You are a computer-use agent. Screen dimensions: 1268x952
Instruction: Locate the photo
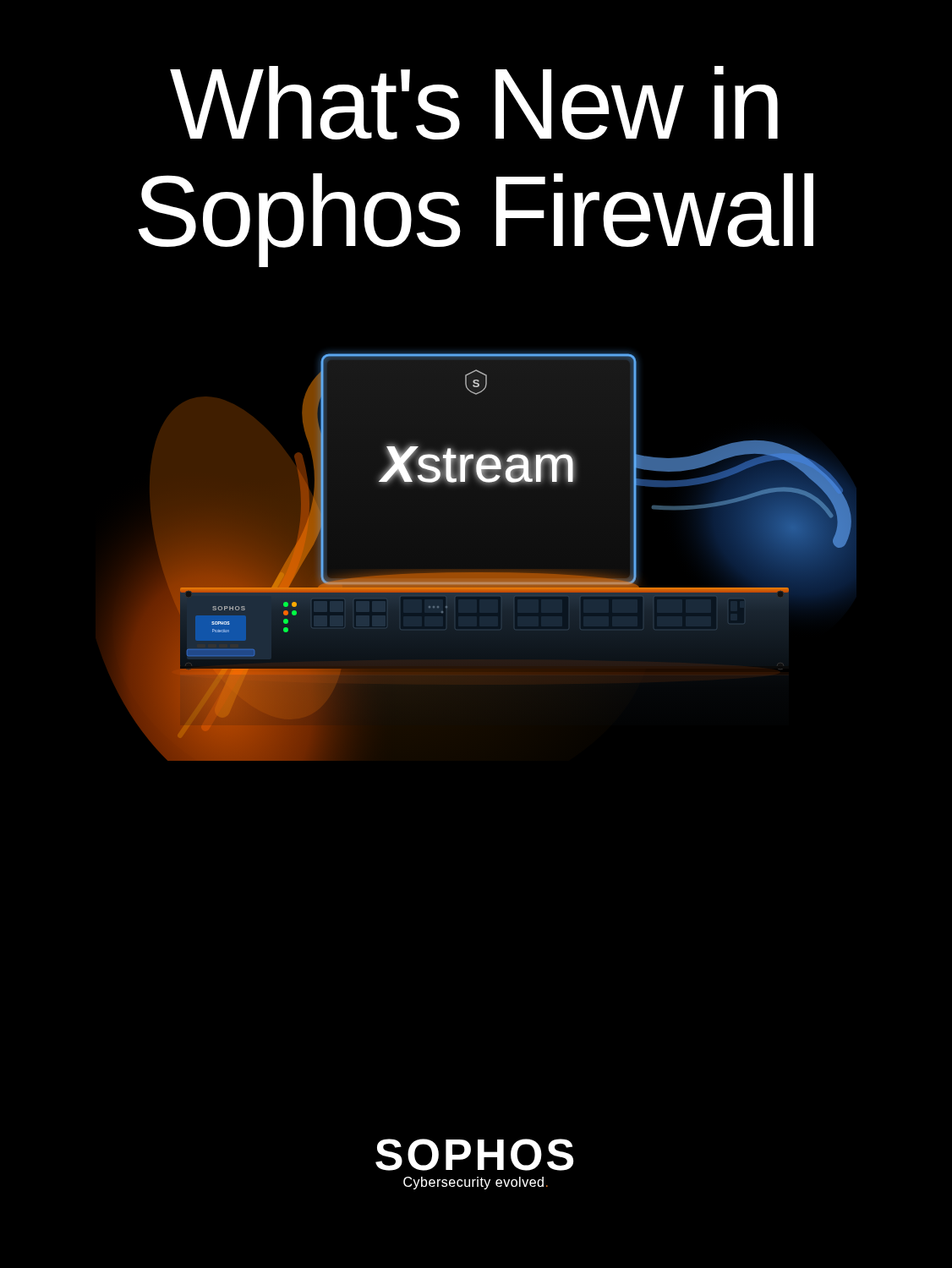coord(476,524)
